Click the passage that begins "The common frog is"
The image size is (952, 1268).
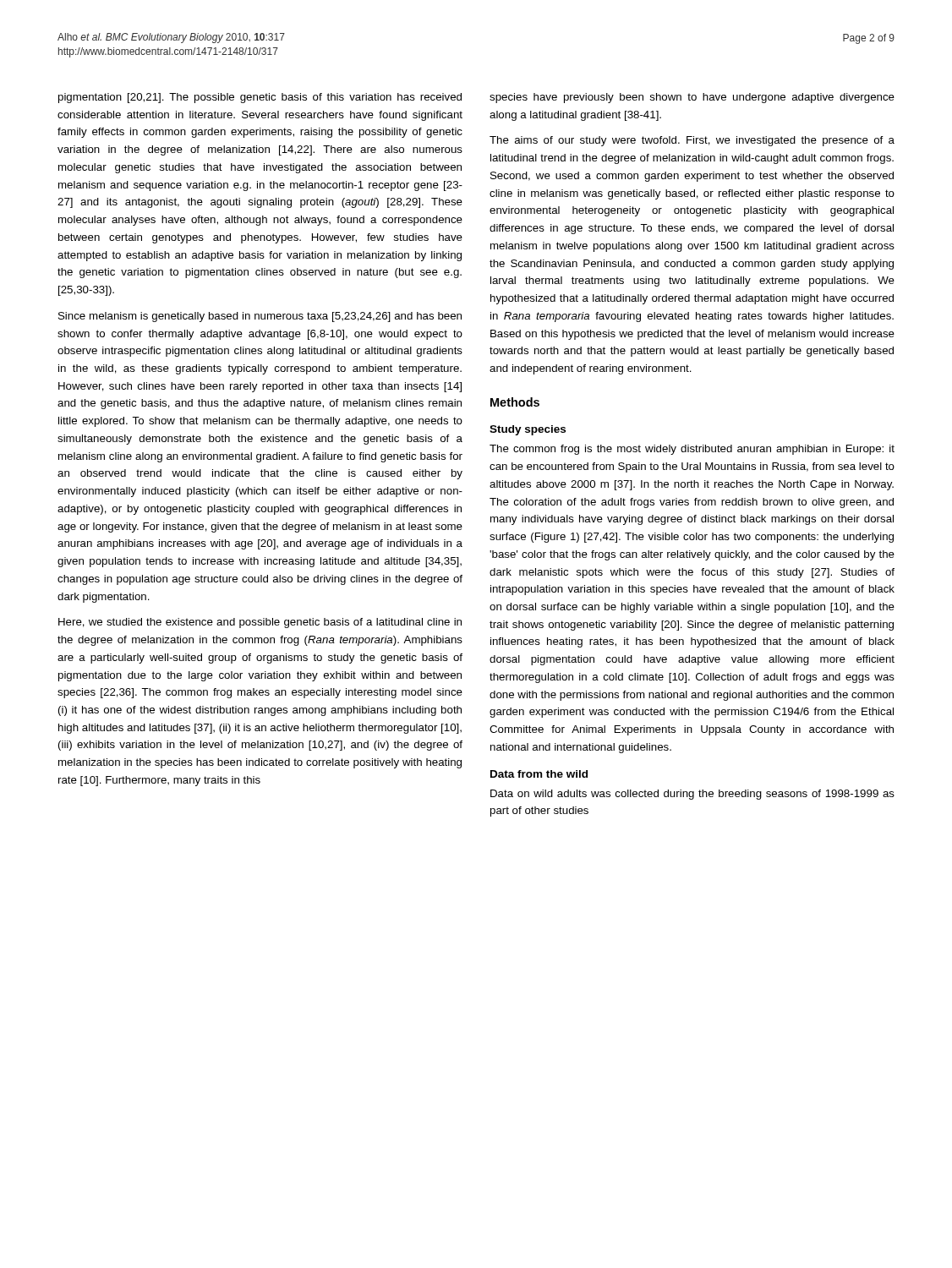[692, 598]
